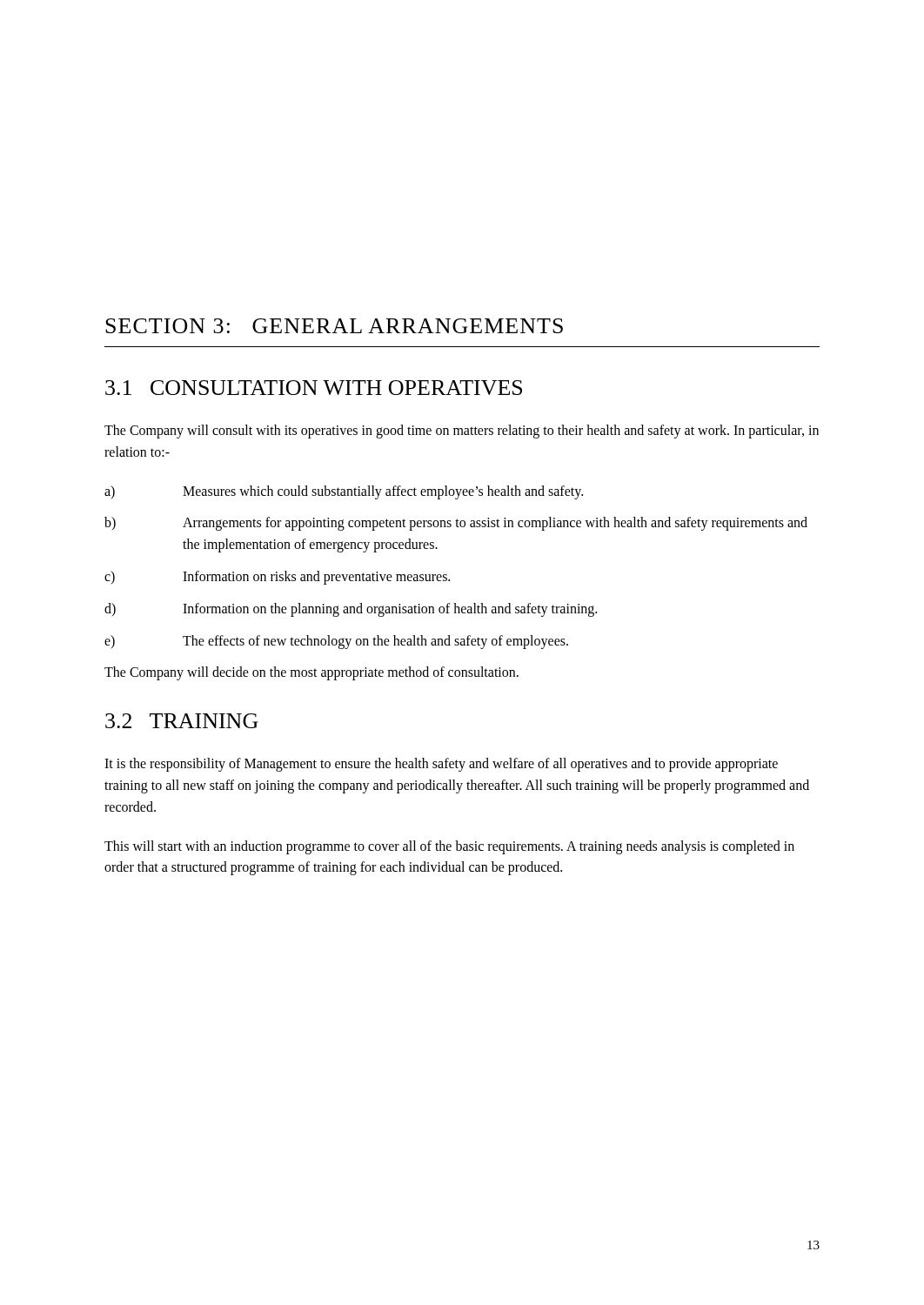
Task: Select the text block that says "The Company will consult with its operatives"
Action: [462, 441]
